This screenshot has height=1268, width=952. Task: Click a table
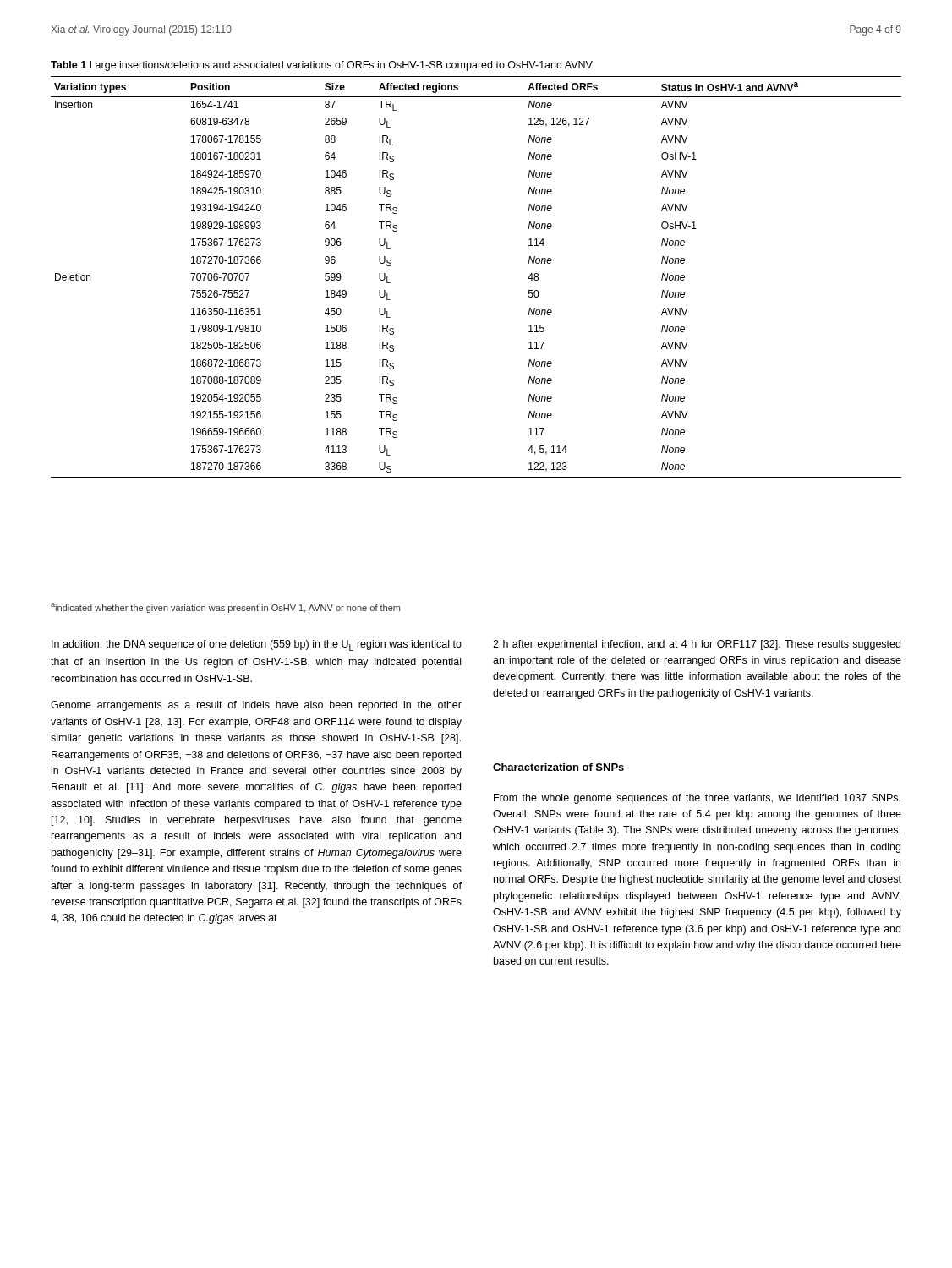point(476,277)
